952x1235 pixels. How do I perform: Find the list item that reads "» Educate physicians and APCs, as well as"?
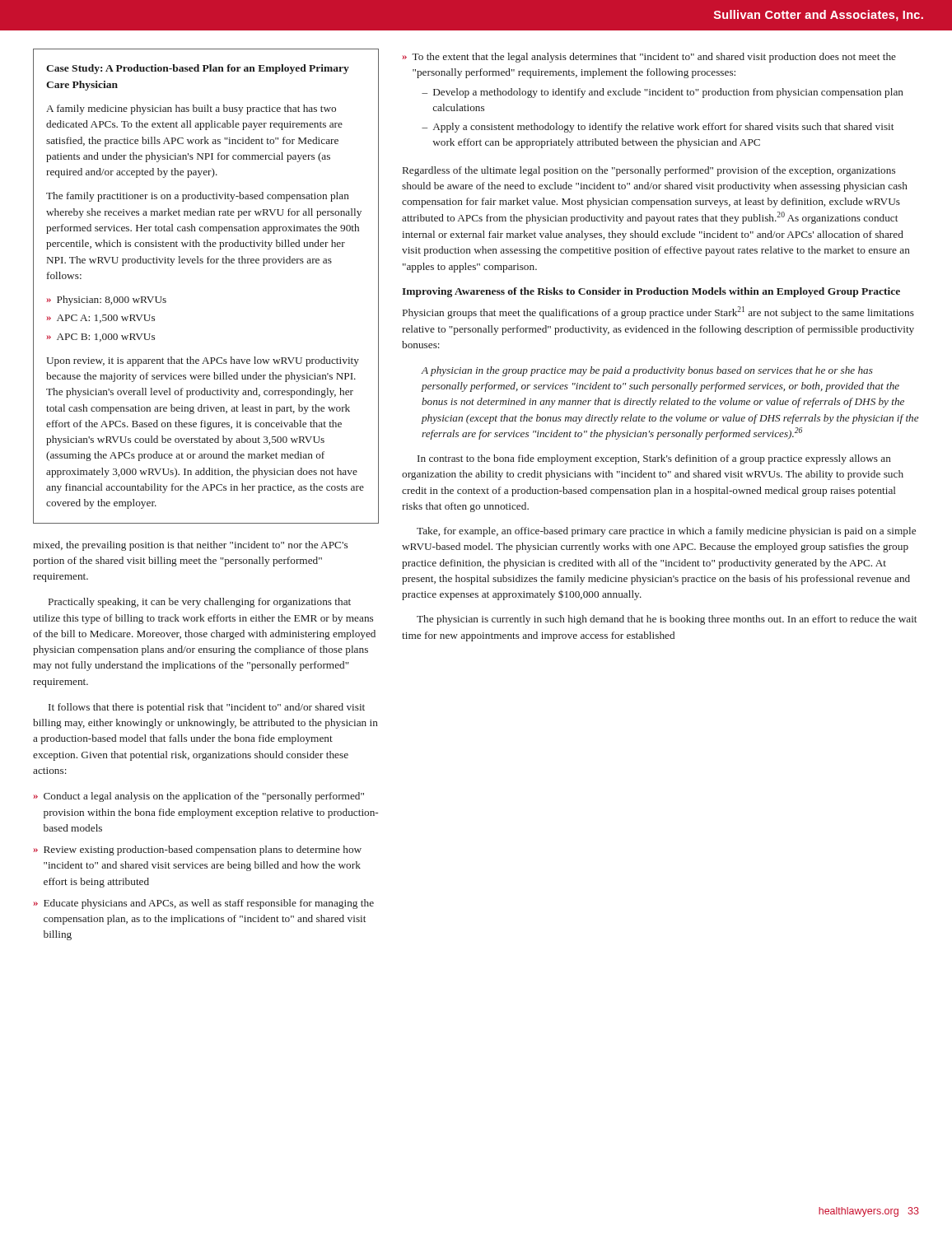[206, 919]
